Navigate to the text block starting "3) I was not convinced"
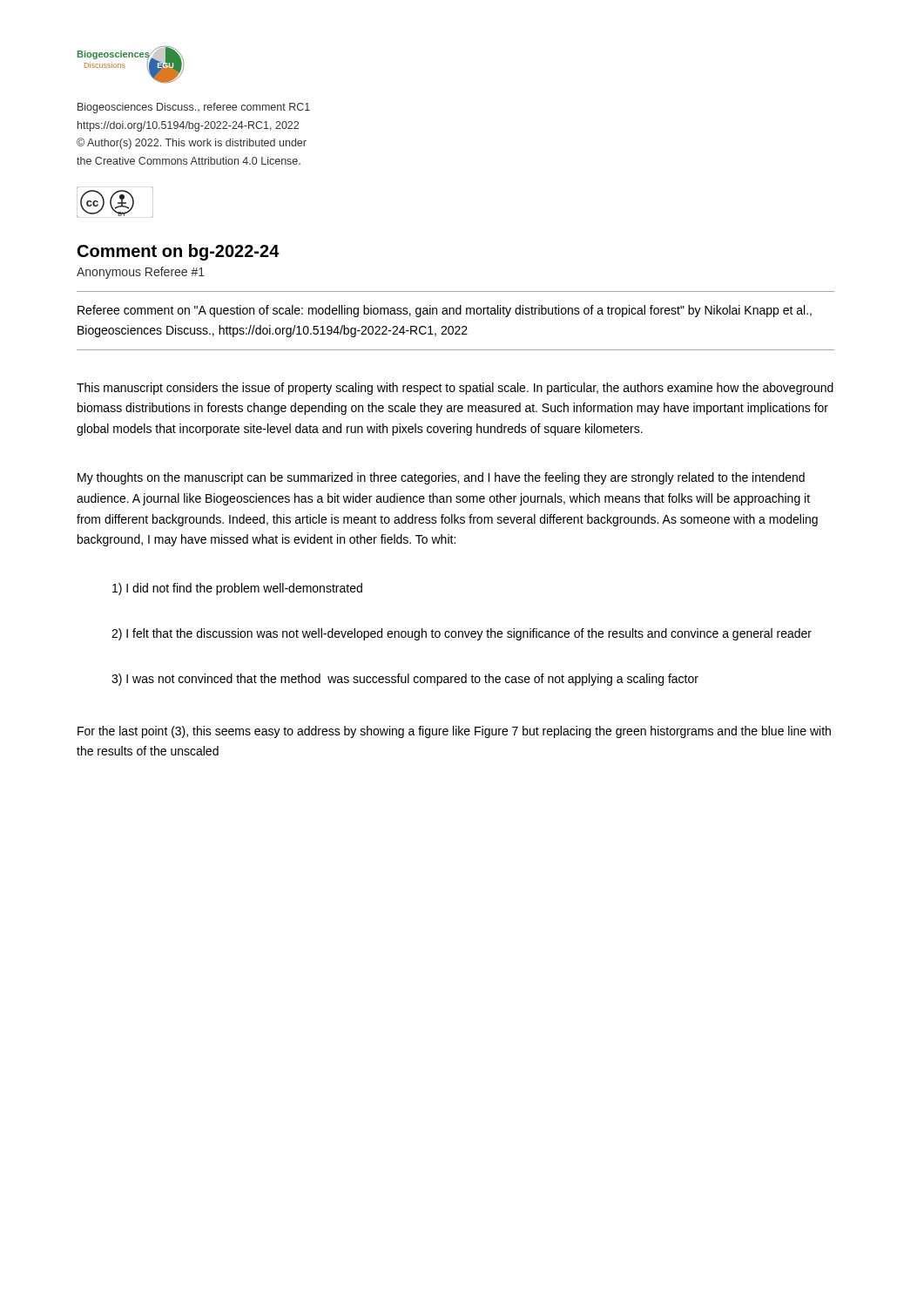 tap(405, 679)
